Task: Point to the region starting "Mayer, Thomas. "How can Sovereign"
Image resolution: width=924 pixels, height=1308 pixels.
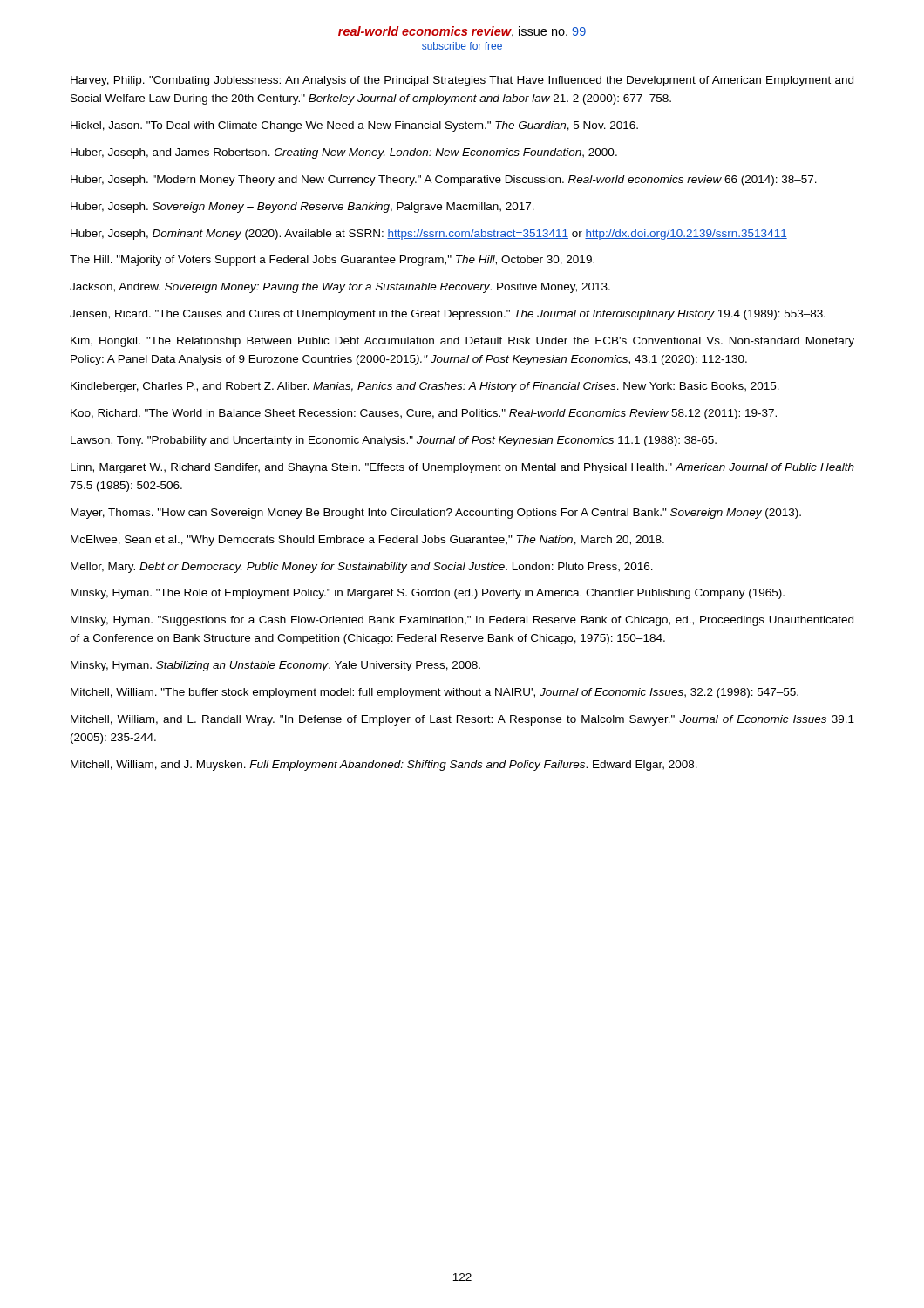Action: [x=436, y=512]
